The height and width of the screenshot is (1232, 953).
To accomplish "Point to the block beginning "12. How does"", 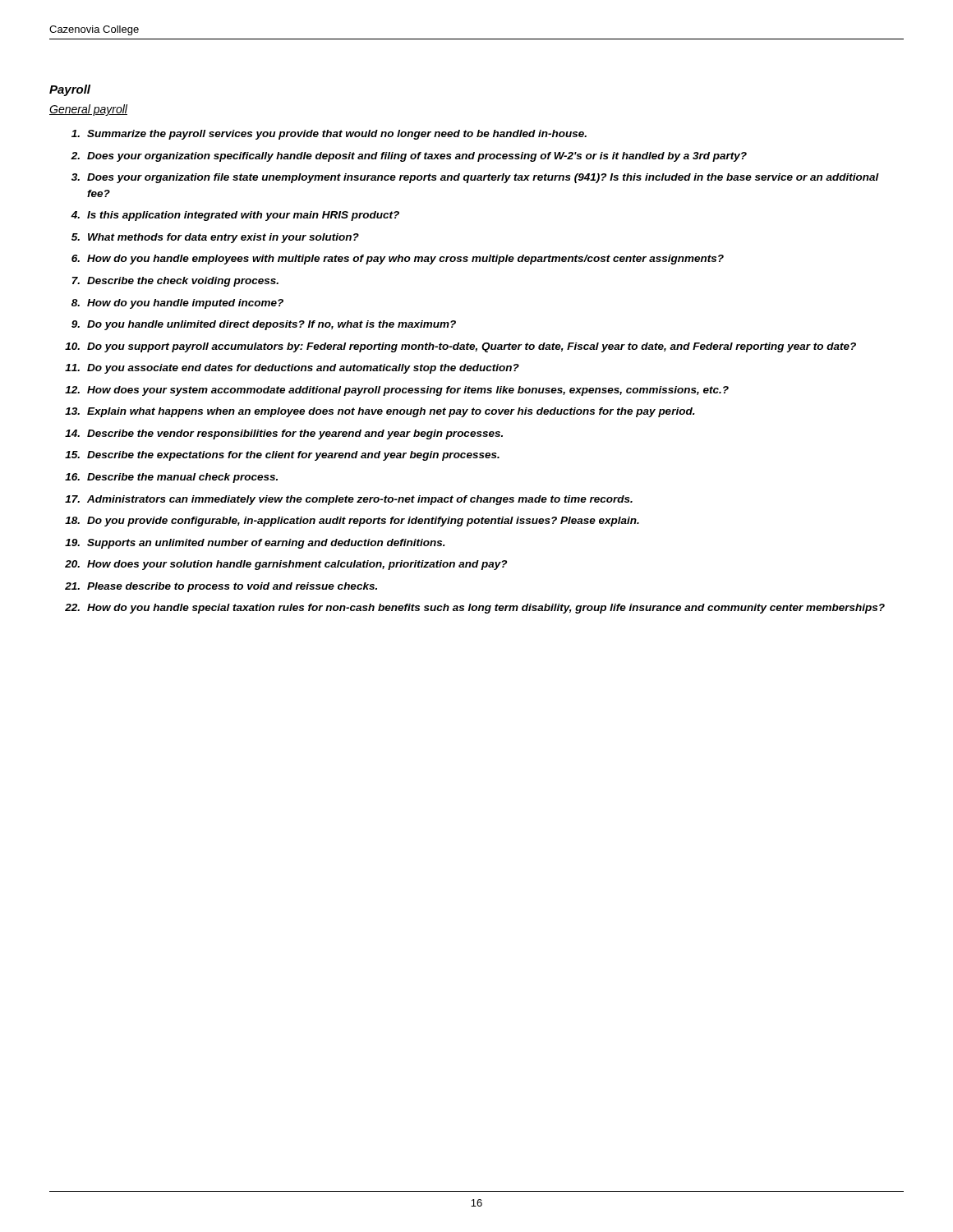I will click(476, 390).
